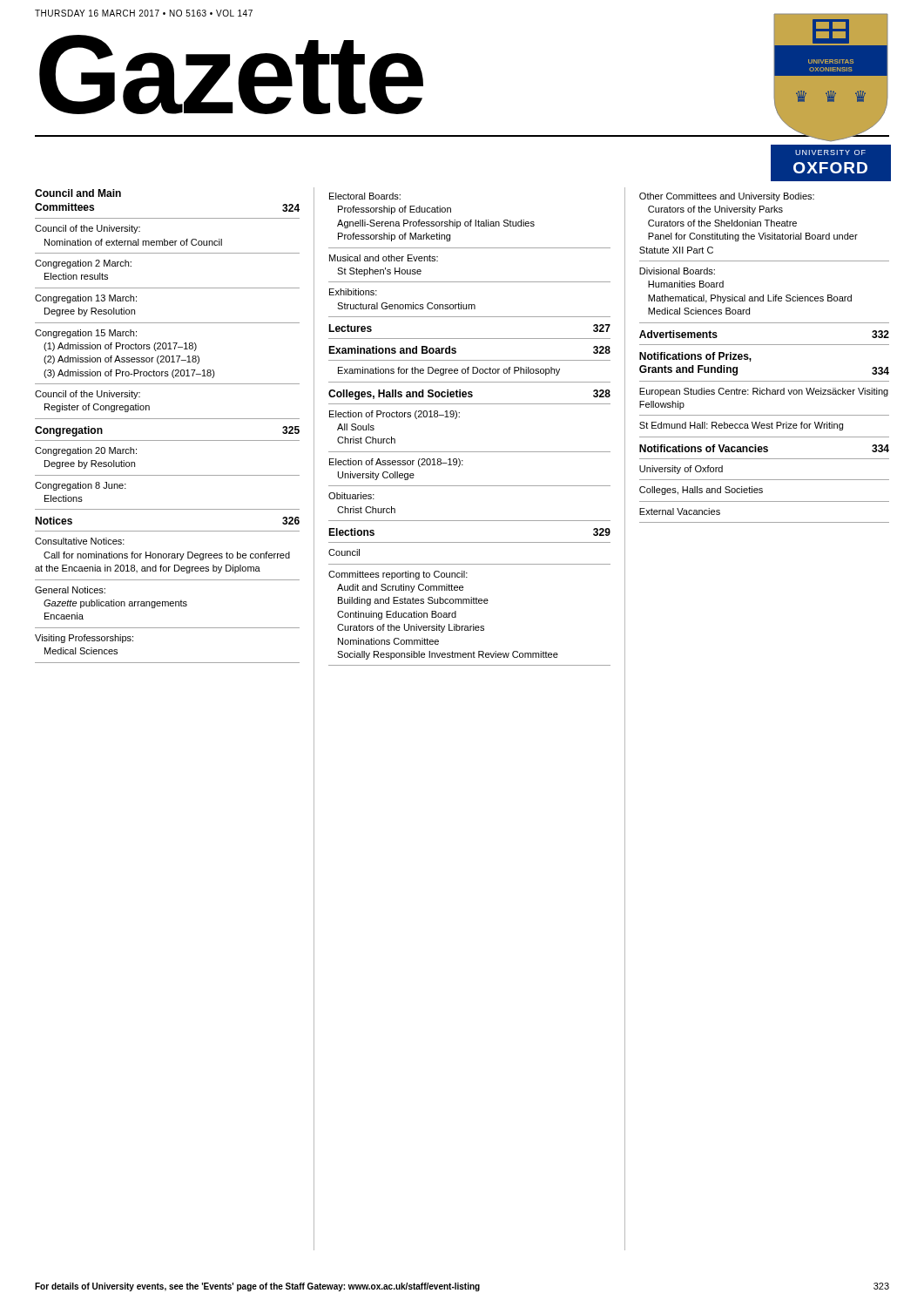Select the text with the text "Congregation 13 March: Degree by Resolution"
The height and width of the screenshot is (1307, 924).
click(x=86, y=304)
